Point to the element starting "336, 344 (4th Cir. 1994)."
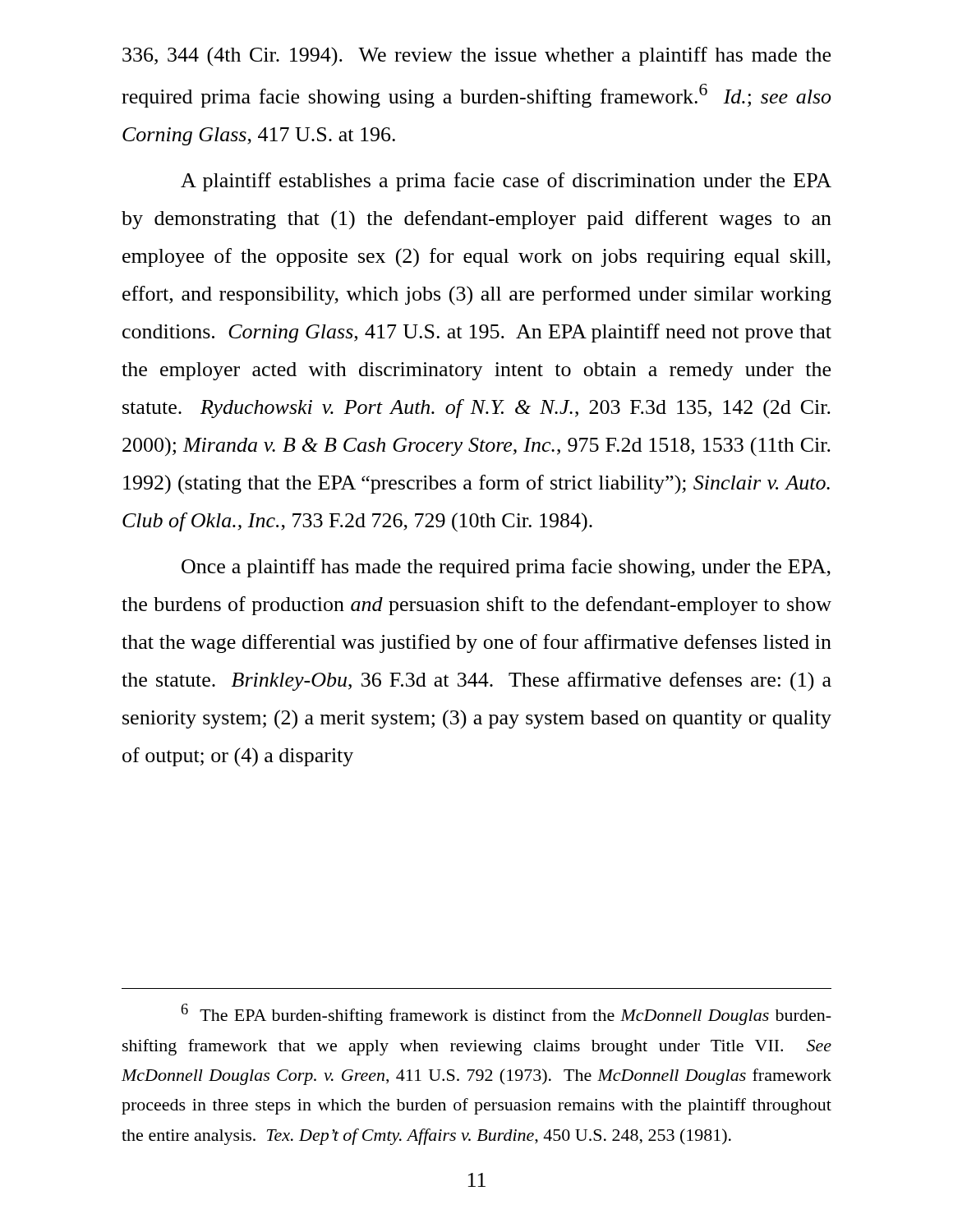The height and width of the screenshot is (1232, 953). (x=476, y=94)
